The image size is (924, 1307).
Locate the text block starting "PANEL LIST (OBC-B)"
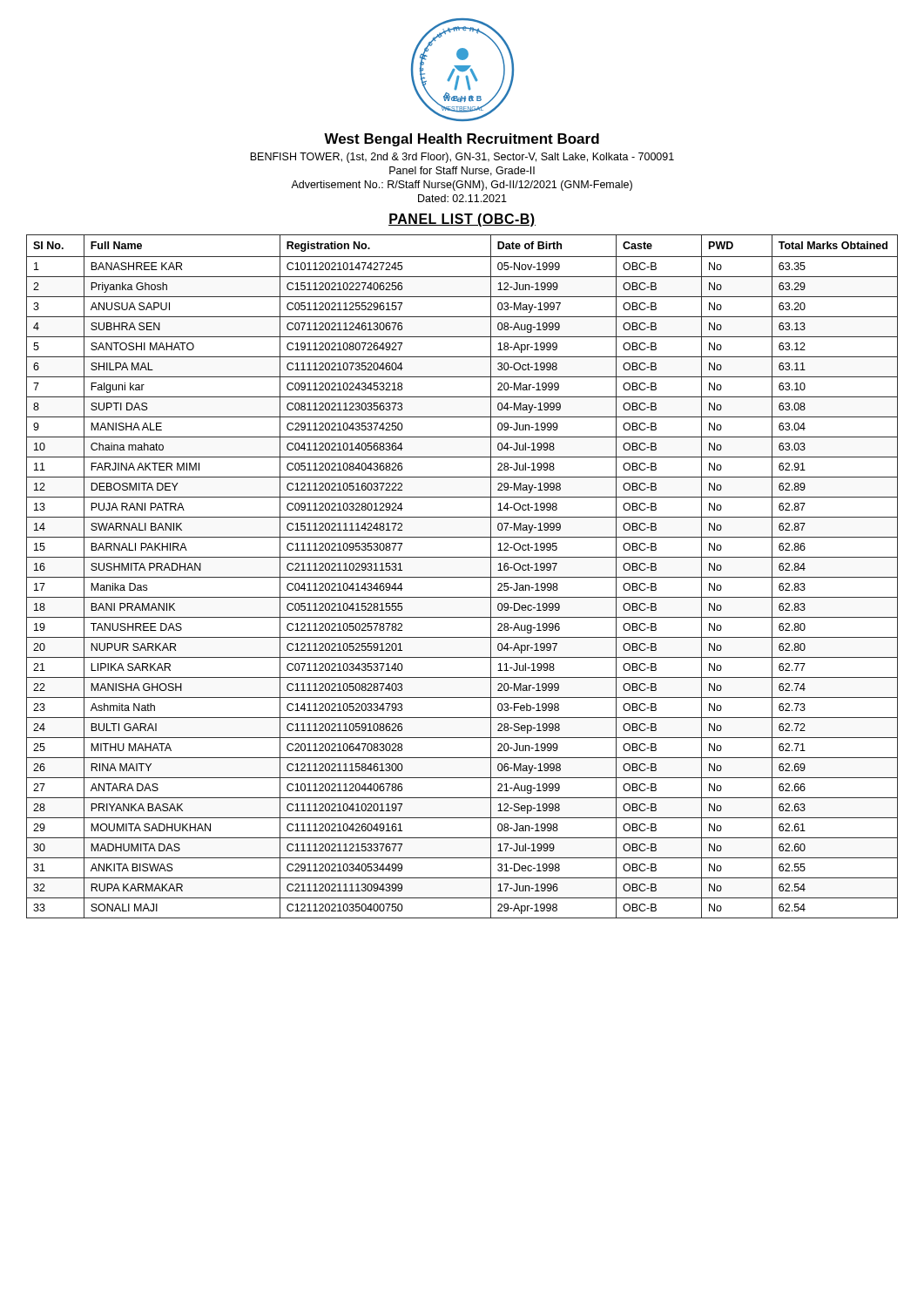tap(462, 219)
